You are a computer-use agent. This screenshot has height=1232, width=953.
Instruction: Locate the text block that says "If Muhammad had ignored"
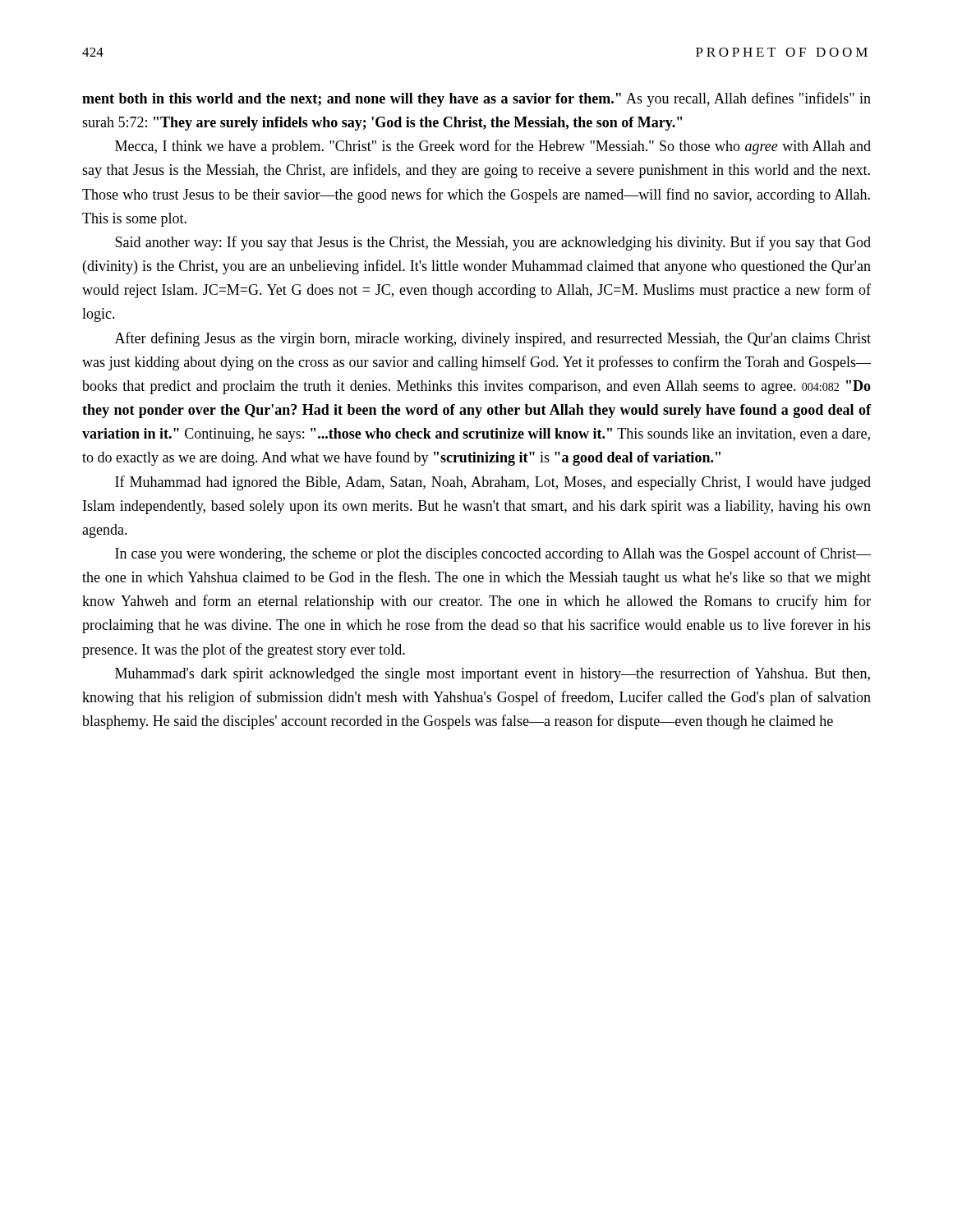[x=476, y=506]
